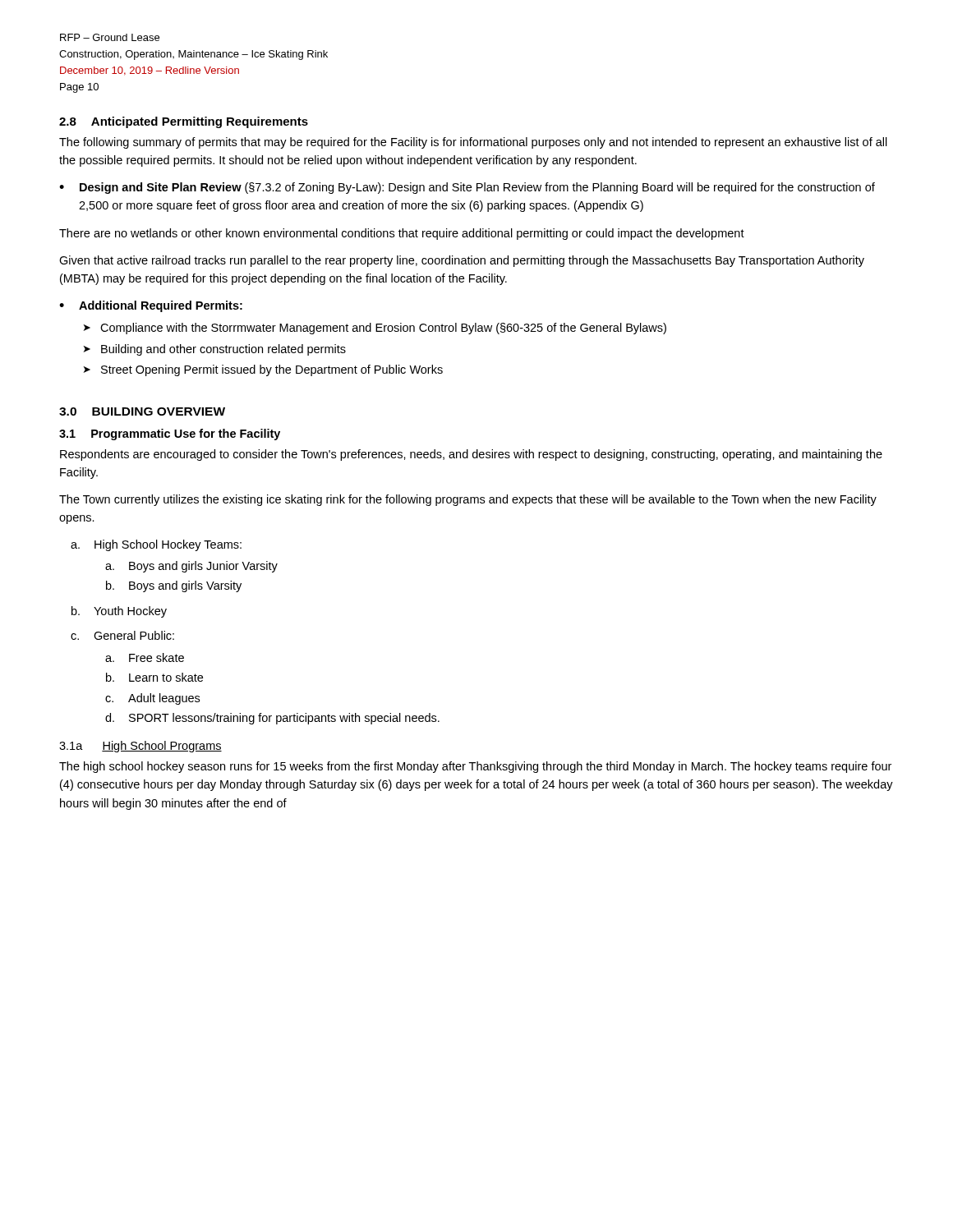Find the text block starting "The high school hockey season"
Screen dimensions: 1232x953
(476, 785)
